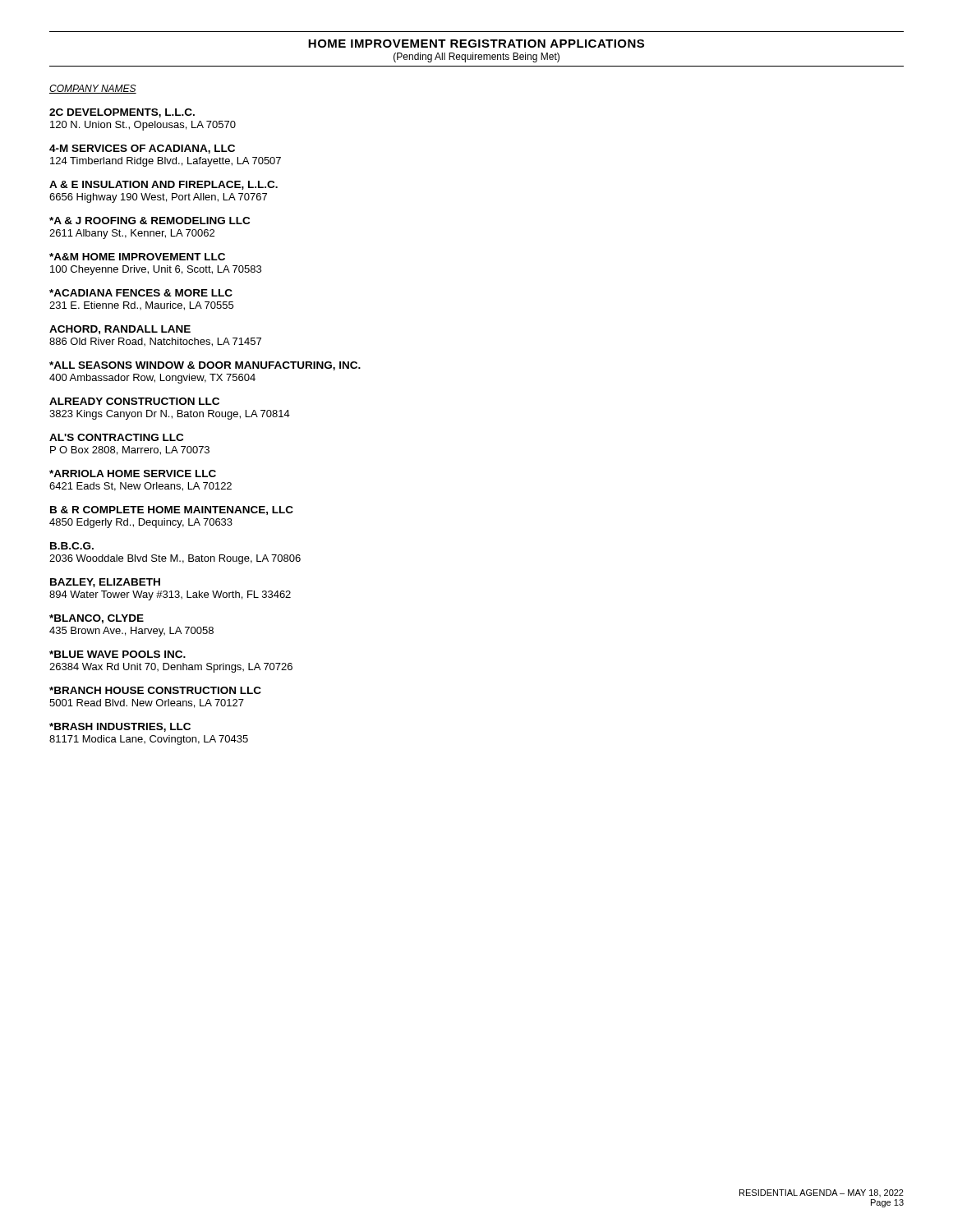Select the list item that reads "*A&M HOME IMPROVEMENT LLC 100 Cheyenne Drive, Unit"

[137, 257]
